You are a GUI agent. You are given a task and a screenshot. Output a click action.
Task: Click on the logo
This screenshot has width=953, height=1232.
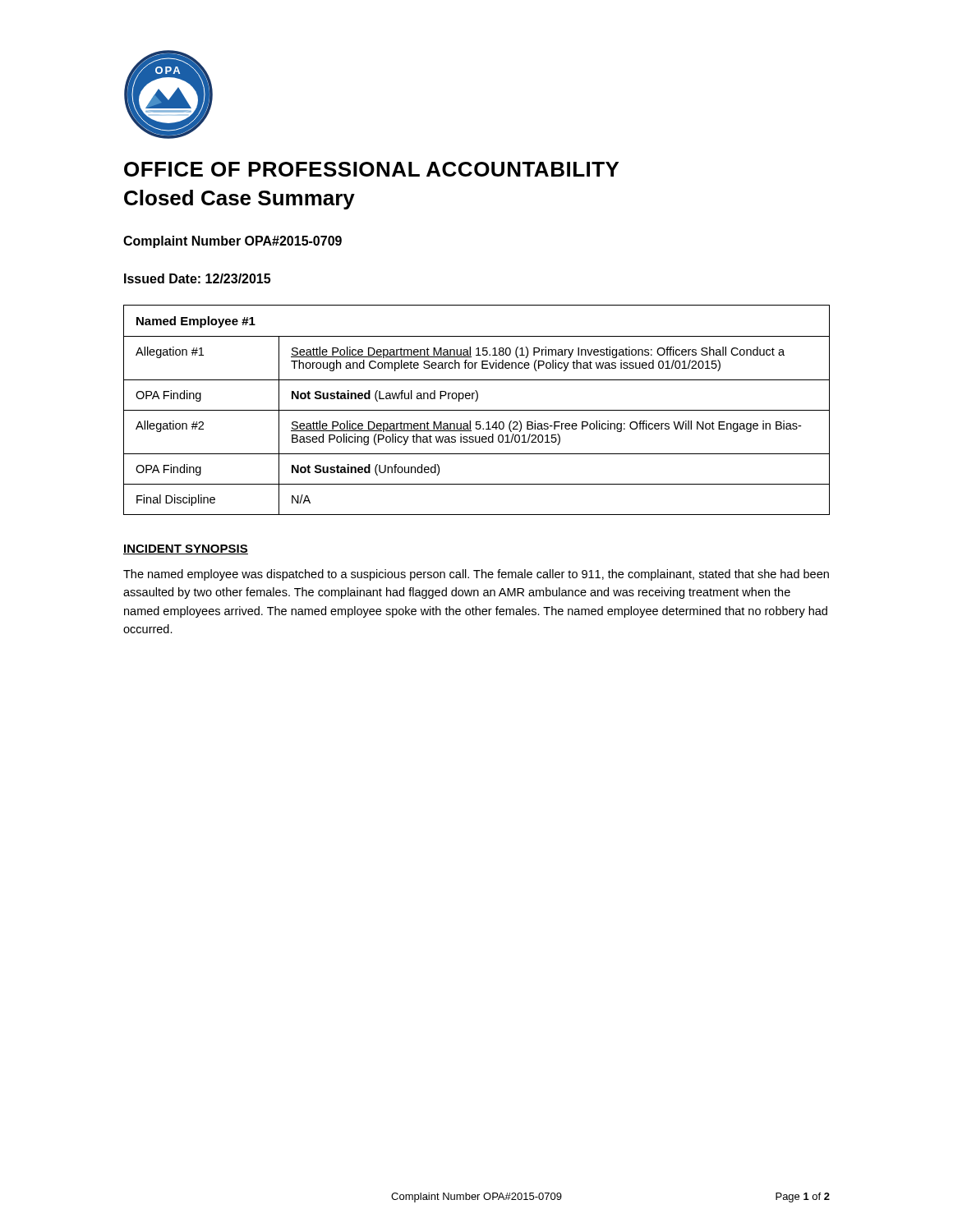tap(476, 96)
